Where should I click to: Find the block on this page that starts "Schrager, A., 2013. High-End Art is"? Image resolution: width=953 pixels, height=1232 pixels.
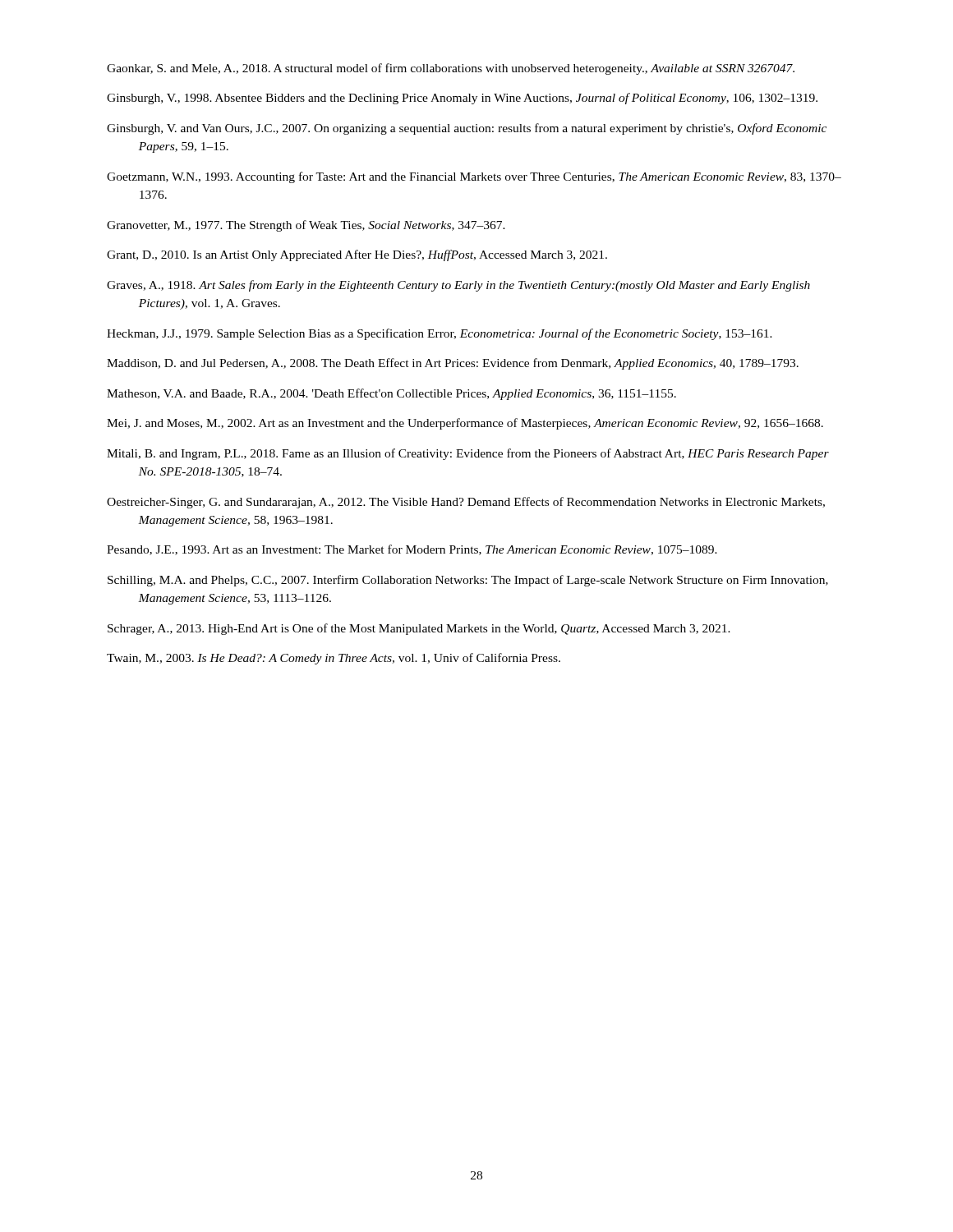[x=419, y=628]
